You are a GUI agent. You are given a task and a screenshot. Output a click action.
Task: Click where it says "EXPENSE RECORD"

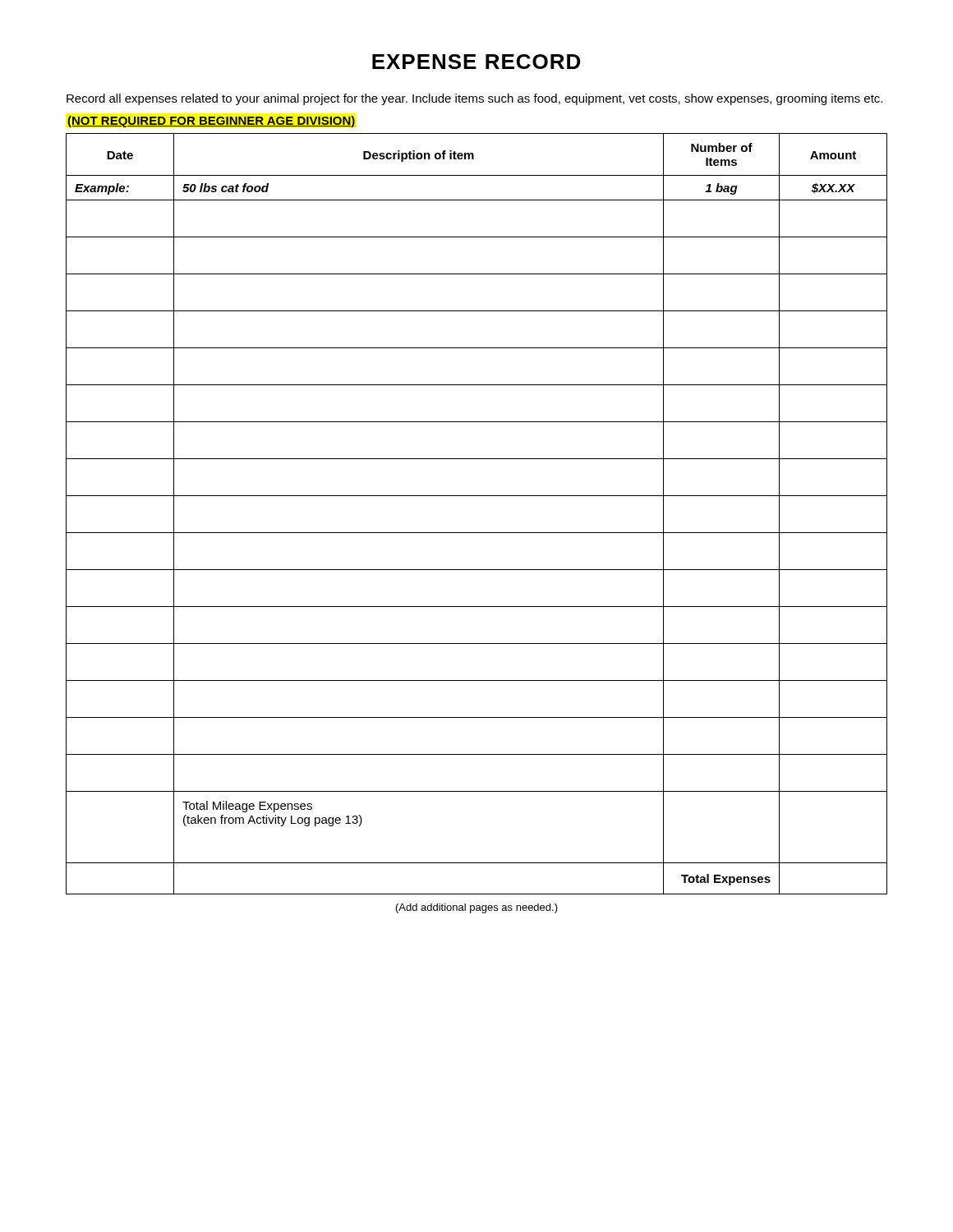476,62
